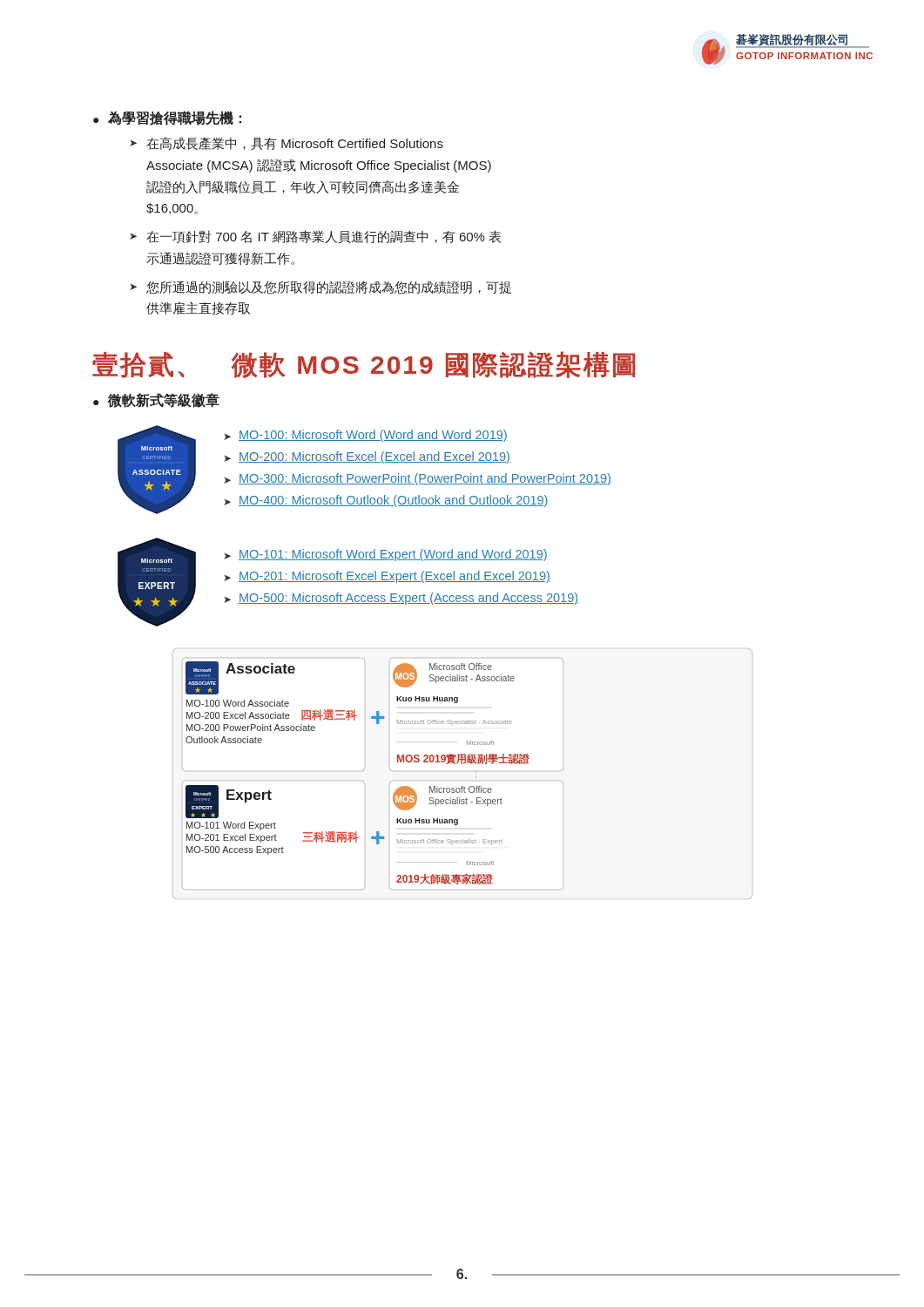Navigate to the passage starting "➤ MO-300: Microsoft PowerPoint (PowerPoint and PowerPoint 2019)"

[x=417, y=479]
